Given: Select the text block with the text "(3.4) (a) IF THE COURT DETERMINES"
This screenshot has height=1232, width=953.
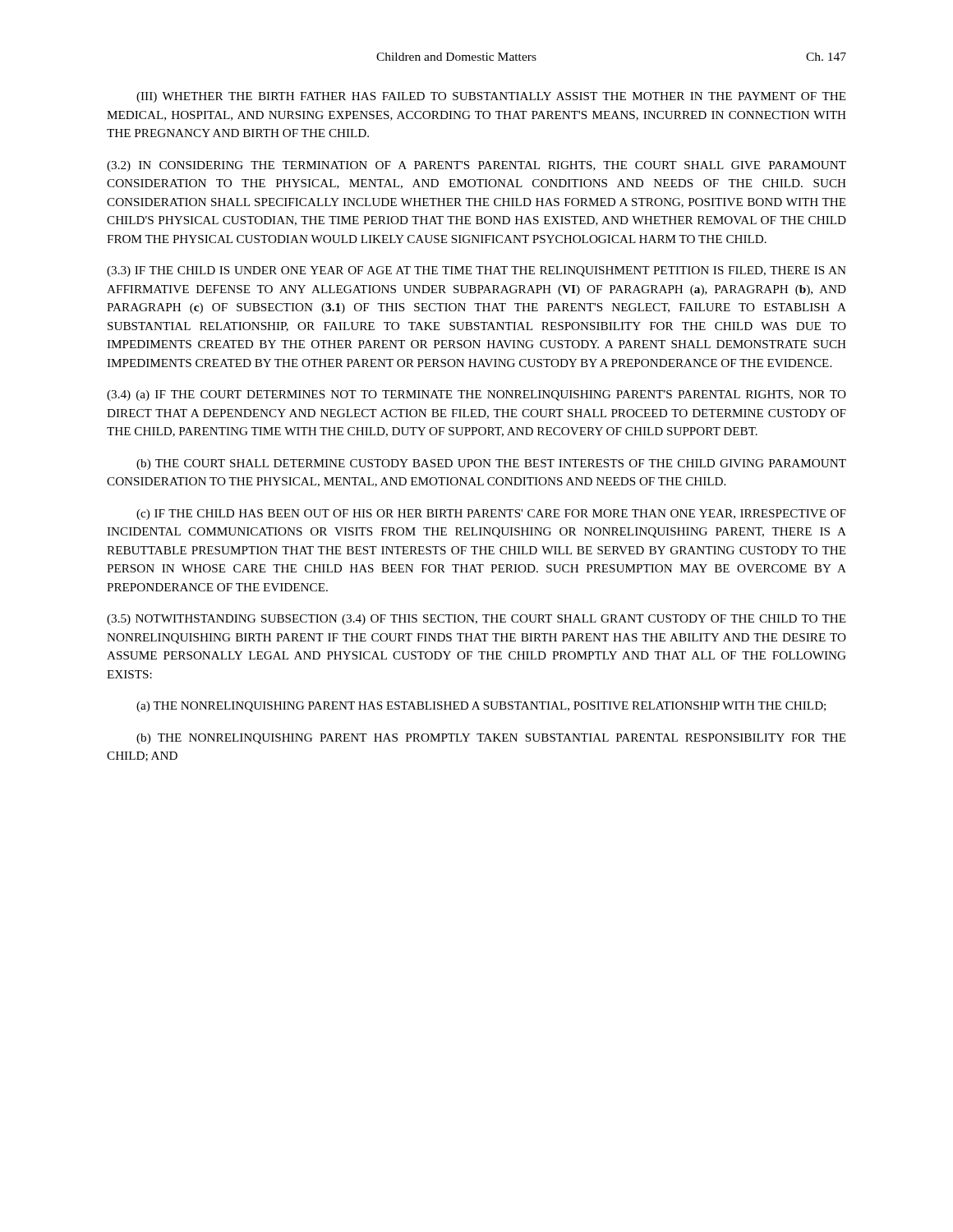Looking at the screenshot, I should click(476, 413).
